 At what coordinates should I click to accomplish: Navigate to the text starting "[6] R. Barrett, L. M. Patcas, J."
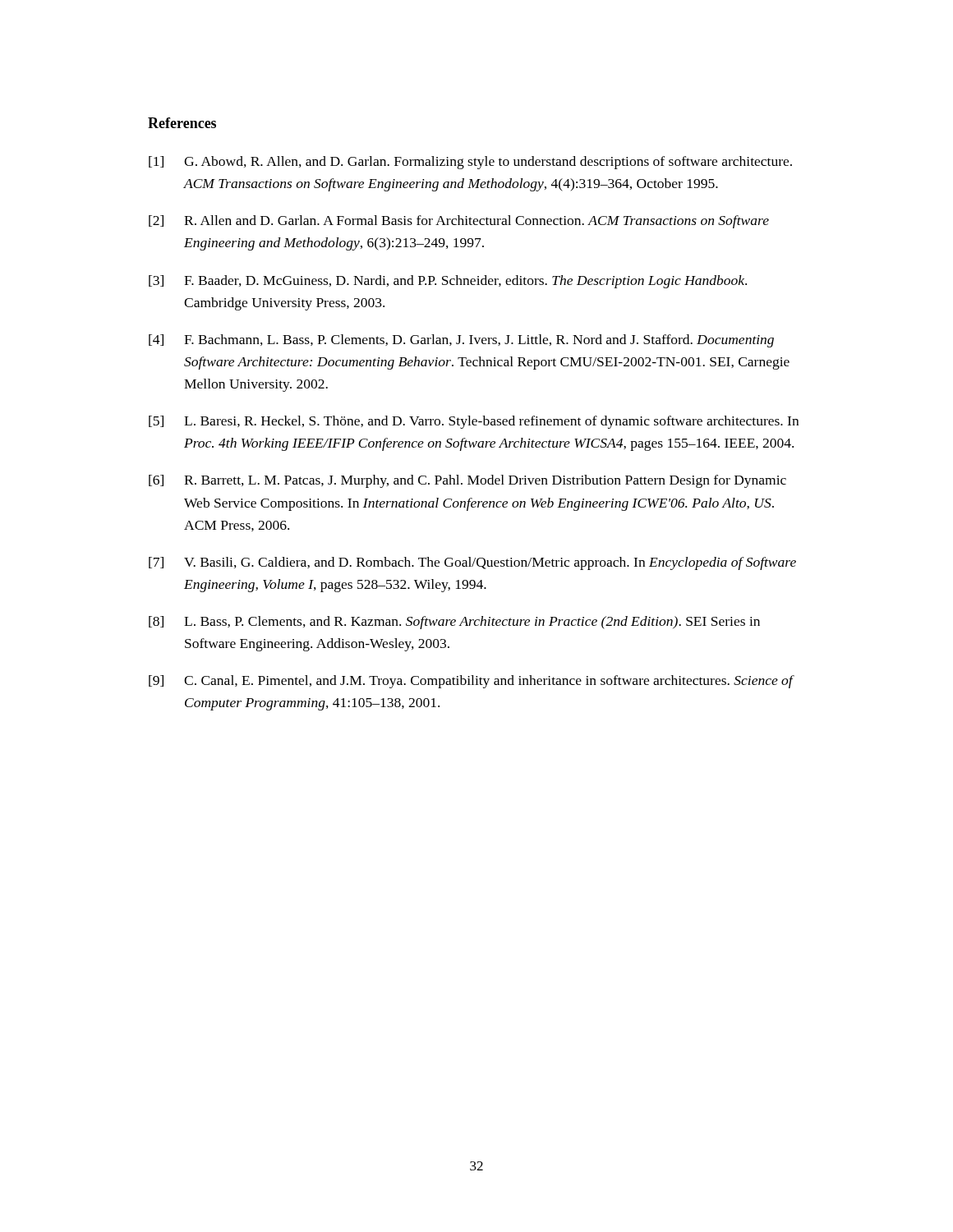(x=476, y=503)
